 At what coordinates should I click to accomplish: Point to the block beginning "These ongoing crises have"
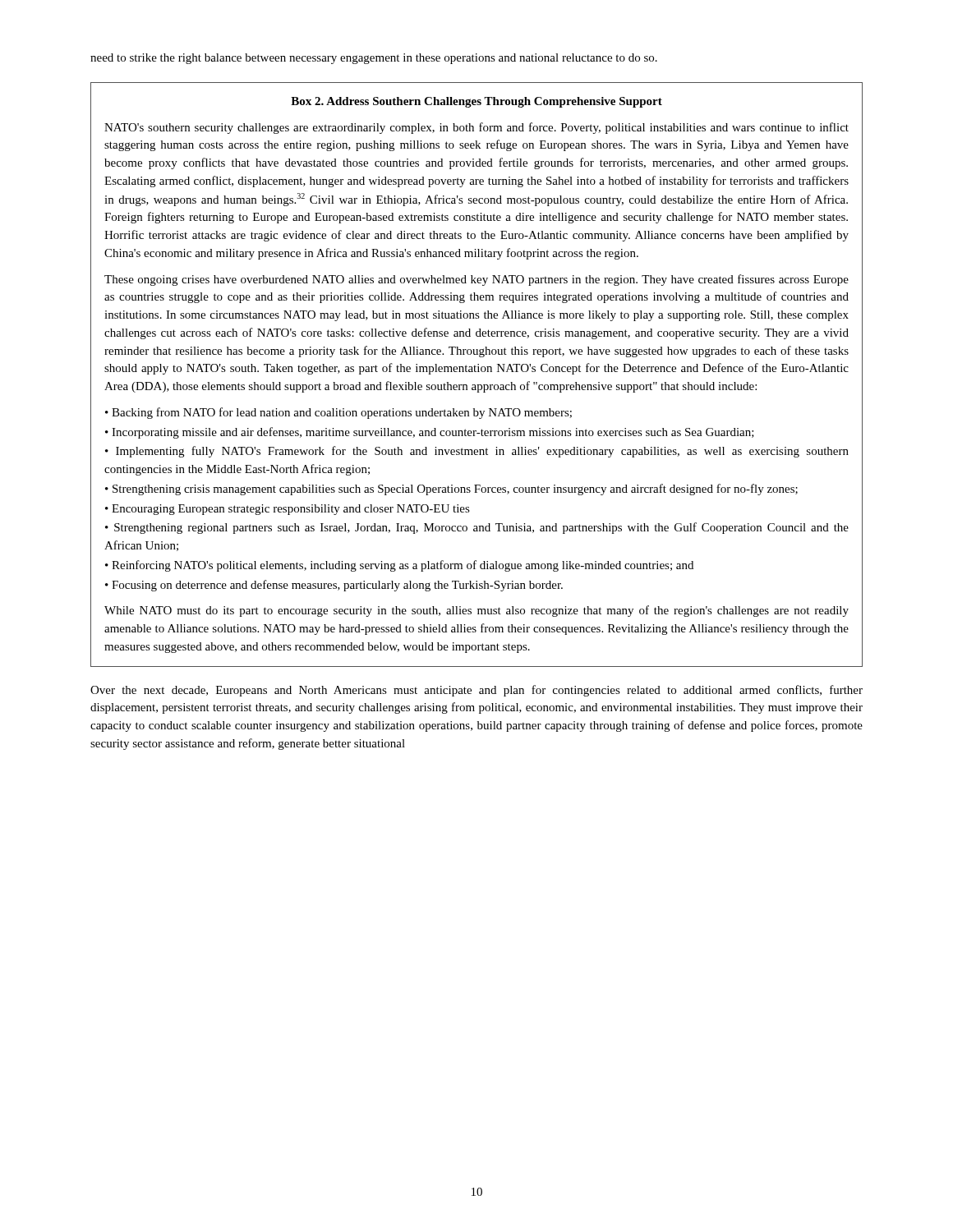pyautogui.click(x=476, y=332)
